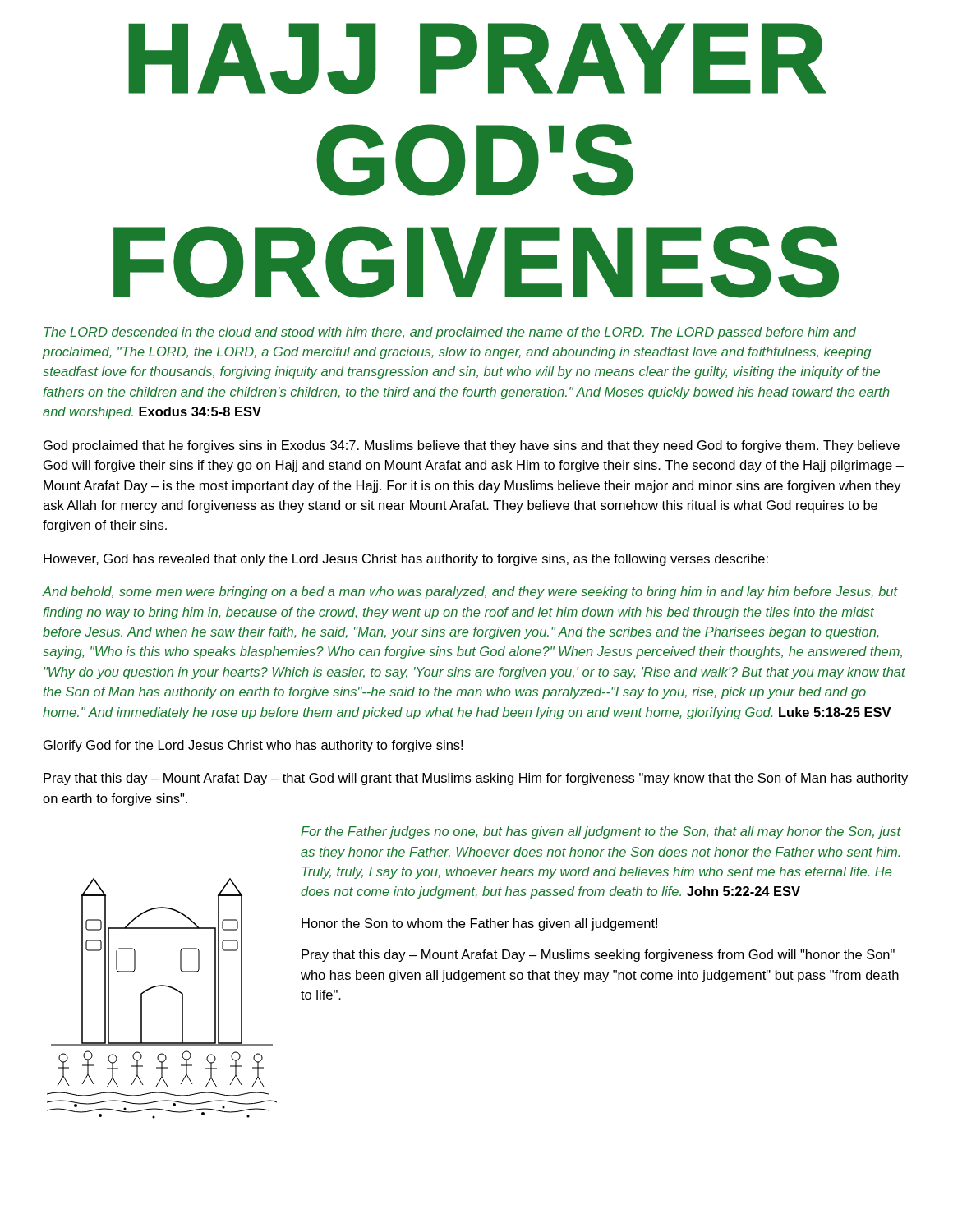Click the title that begins "HAJJ PRAYER GOD'S"

pyautogui.click(x=476, y=159)
